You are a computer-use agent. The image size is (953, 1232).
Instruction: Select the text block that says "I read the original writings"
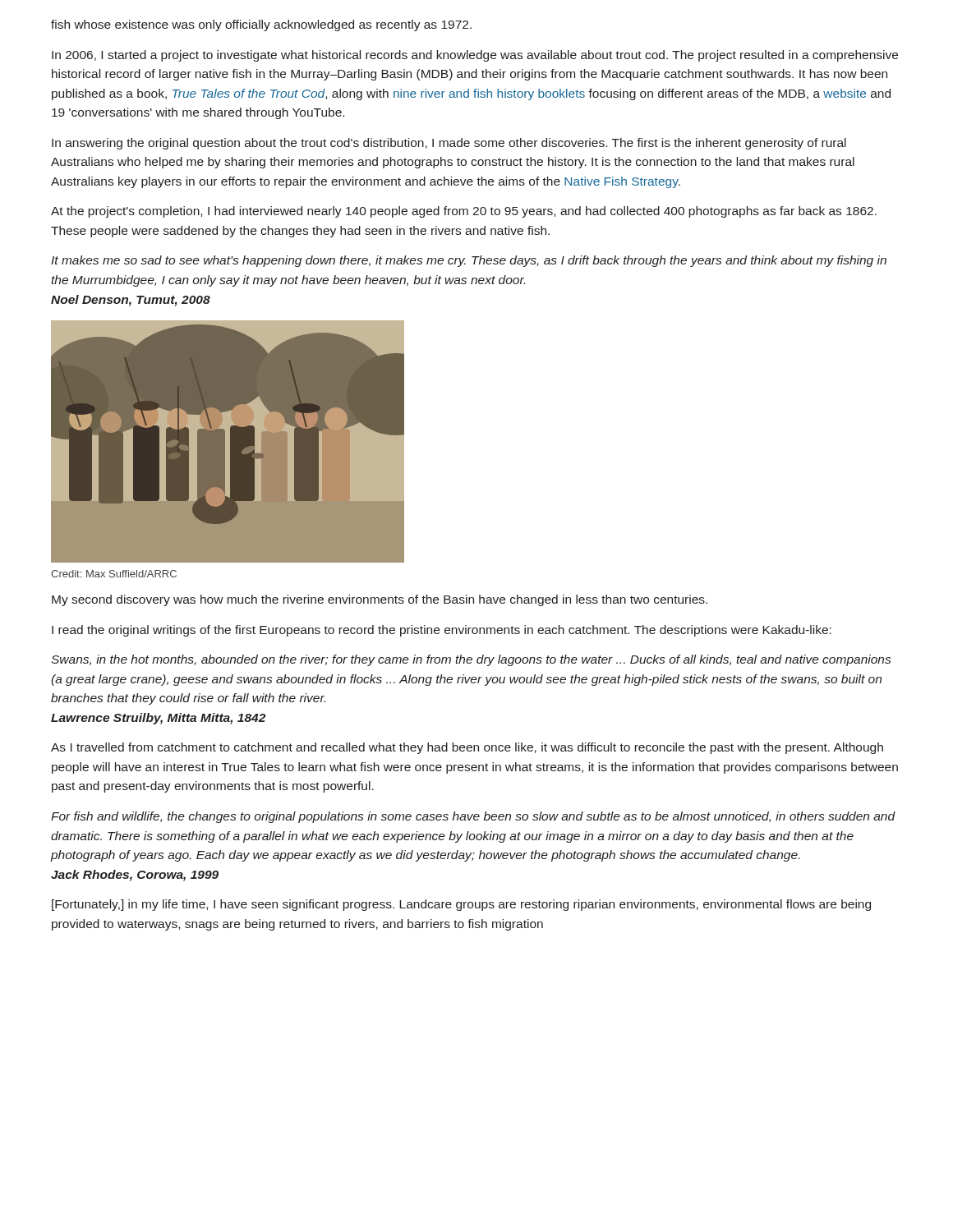click(442, 629)
